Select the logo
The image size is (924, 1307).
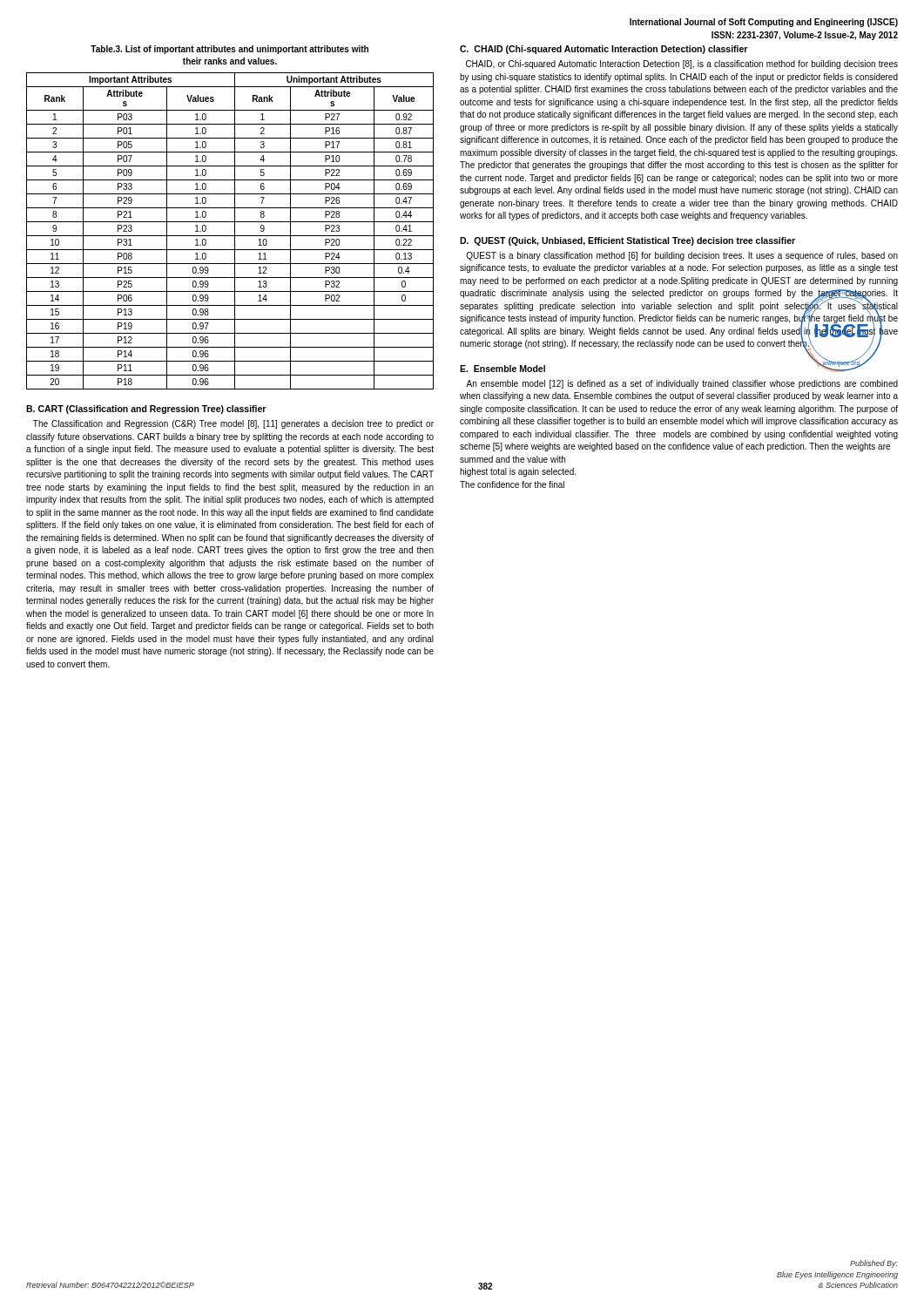[841, 329]
